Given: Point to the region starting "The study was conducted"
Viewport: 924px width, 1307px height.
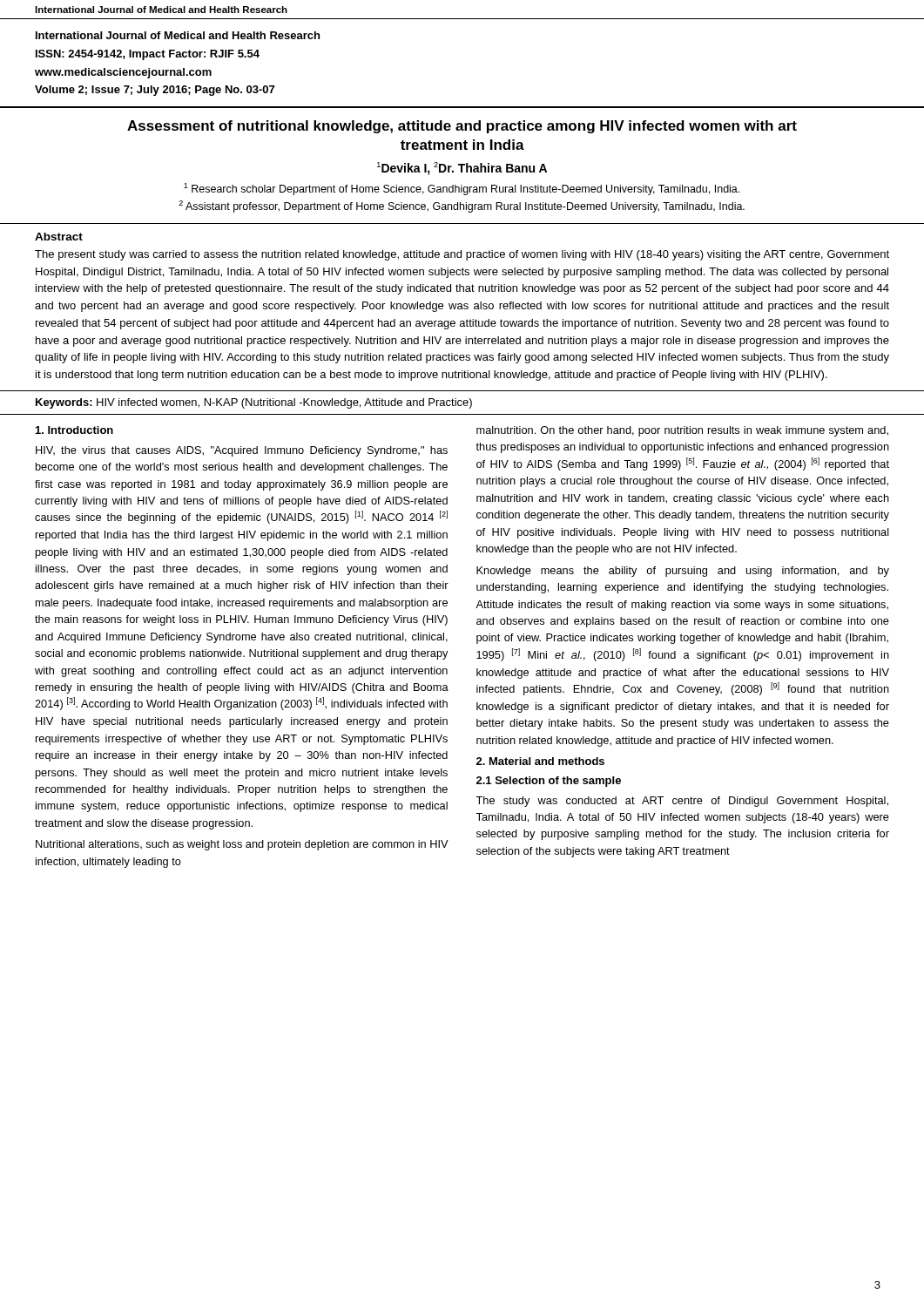Looking at the screenshot, I should point(683,826).
